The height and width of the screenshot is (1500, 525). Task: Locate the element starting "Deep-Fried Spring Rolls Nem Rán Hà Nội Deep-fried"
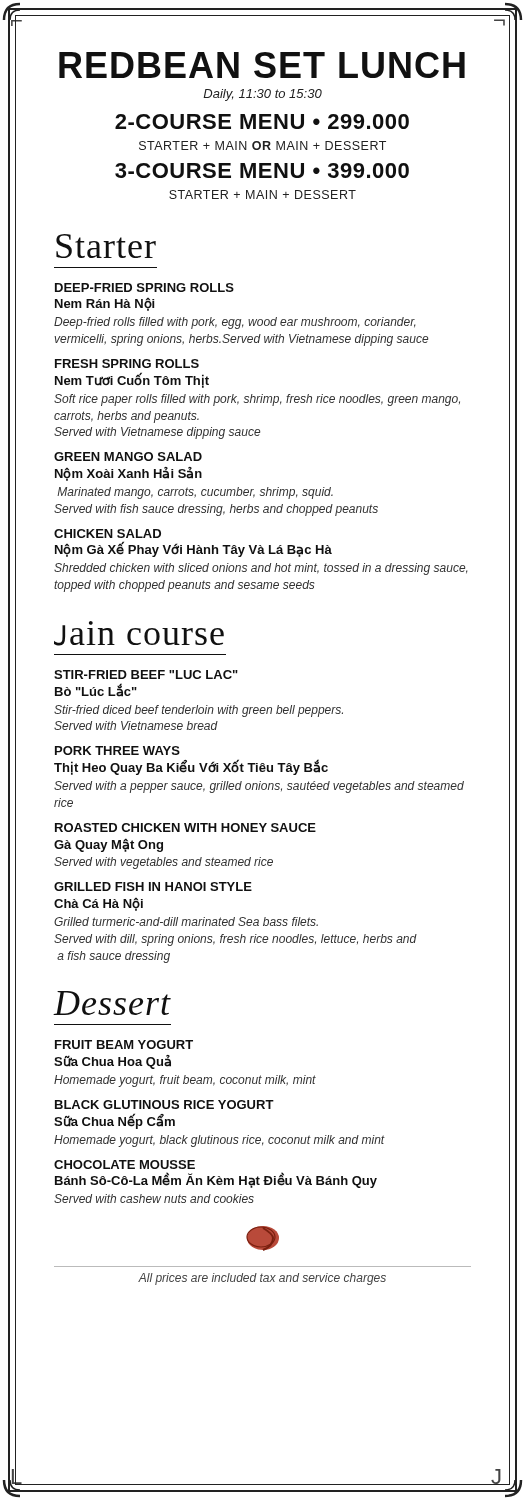click(262, 314)
